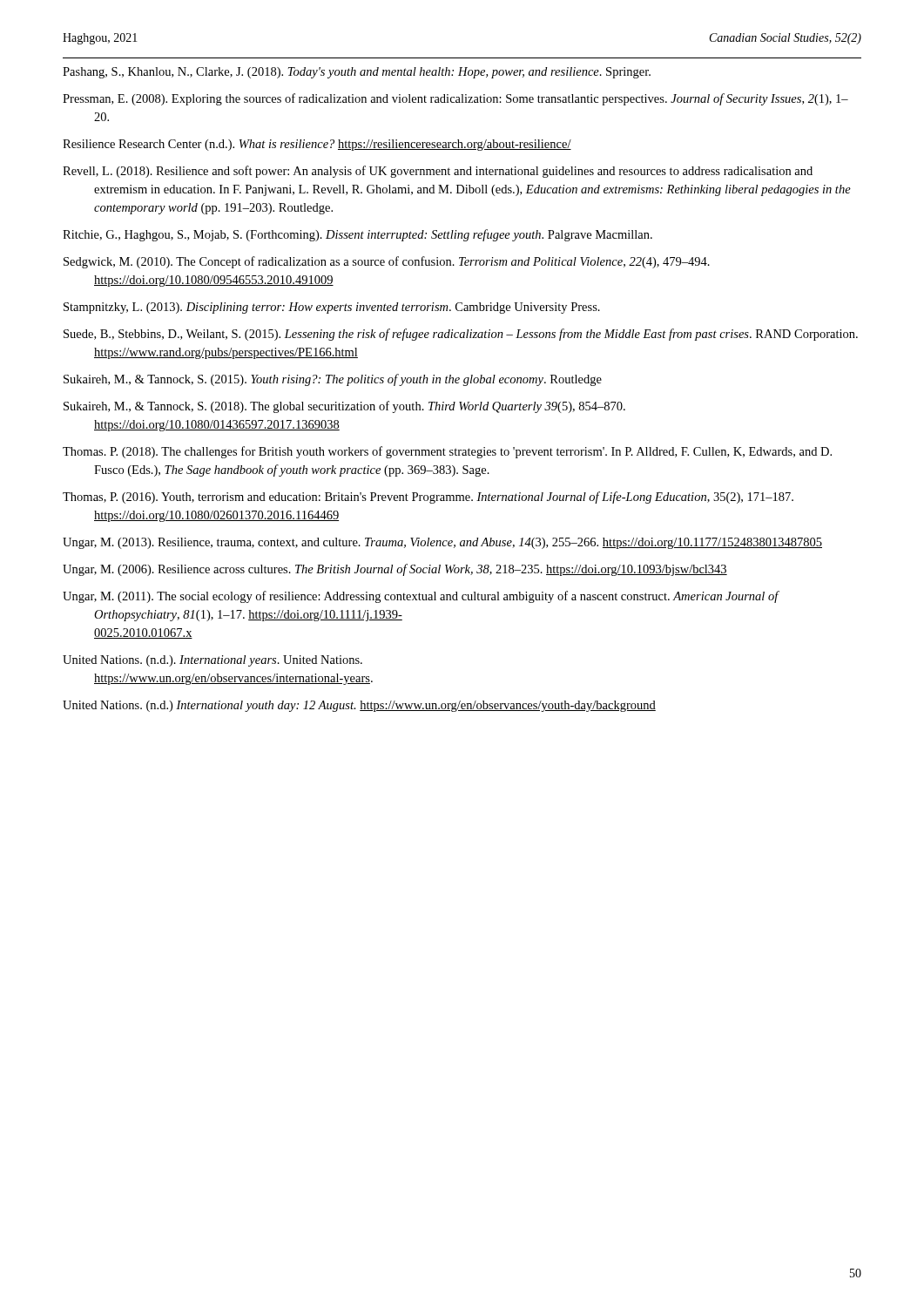The width and height of the screenshot is (924, 1307).
Task: Click on the passage starting "Suede, B., Stebbins, D., Weilant, S."
Action: (x=461, y=343)
